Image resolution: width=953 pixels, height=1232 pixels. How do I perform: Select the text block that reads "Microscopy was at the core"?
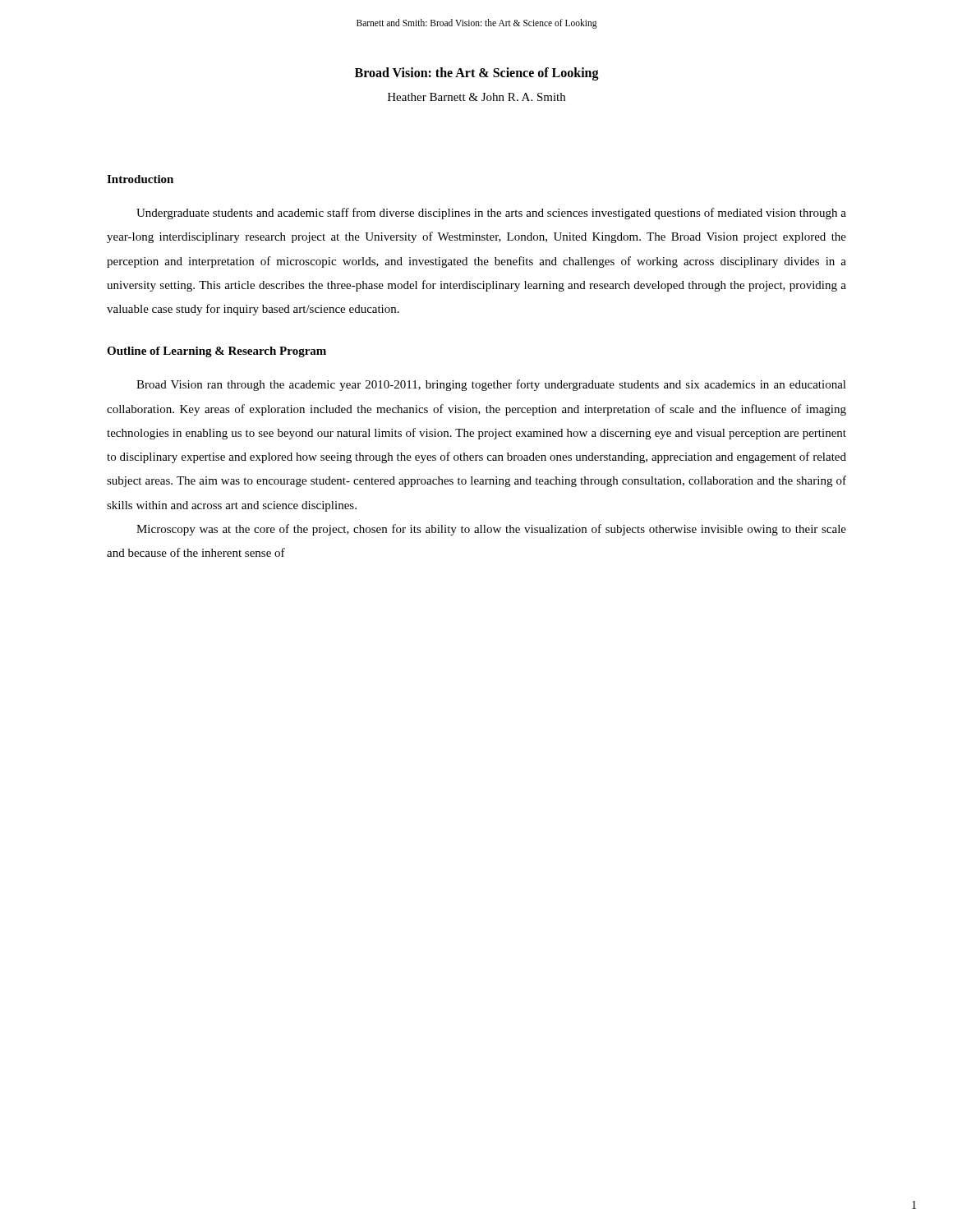476,541
